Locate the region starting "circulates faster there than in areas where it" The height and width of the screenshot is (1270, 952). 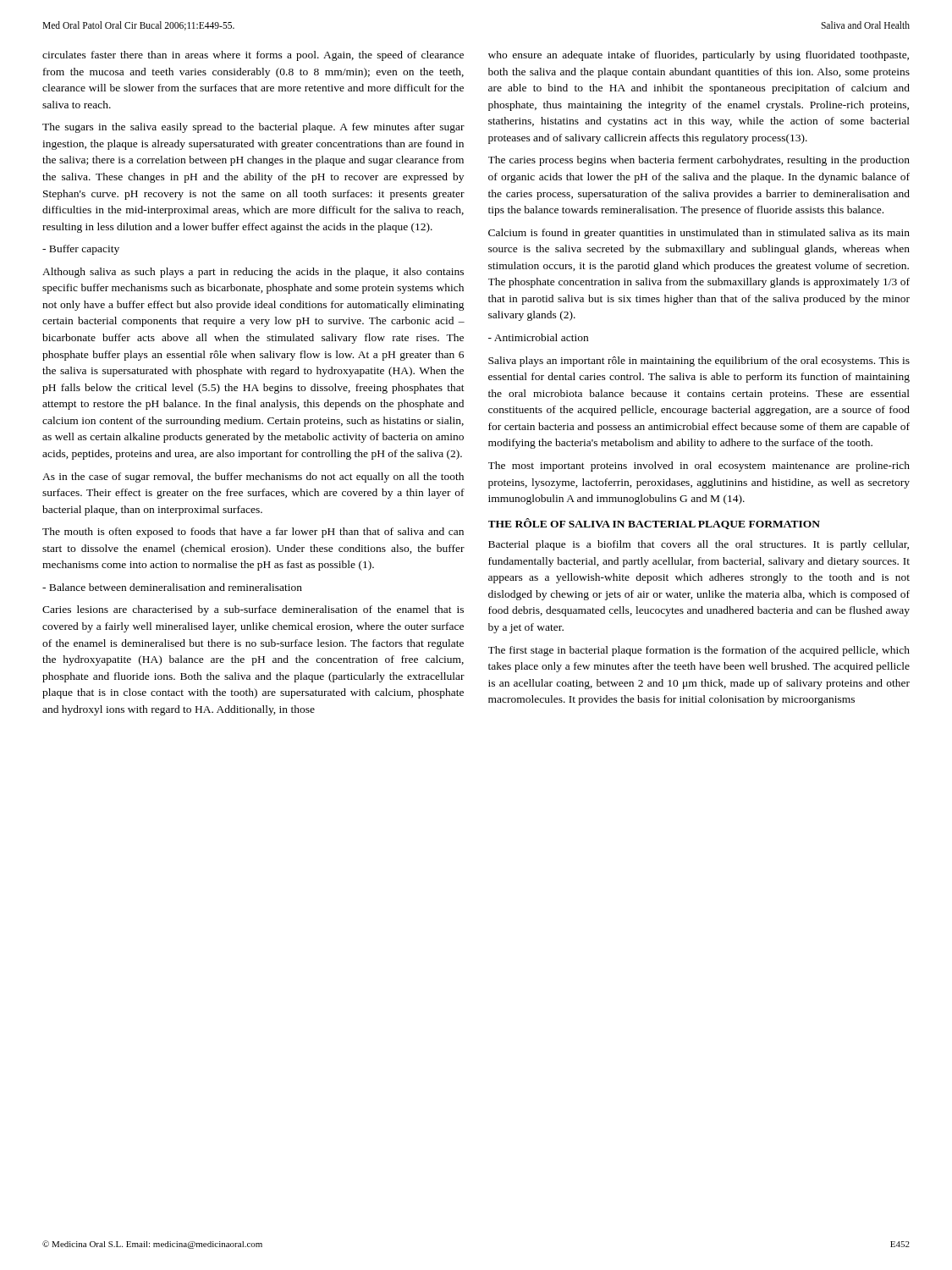click(x=253, y=80)
